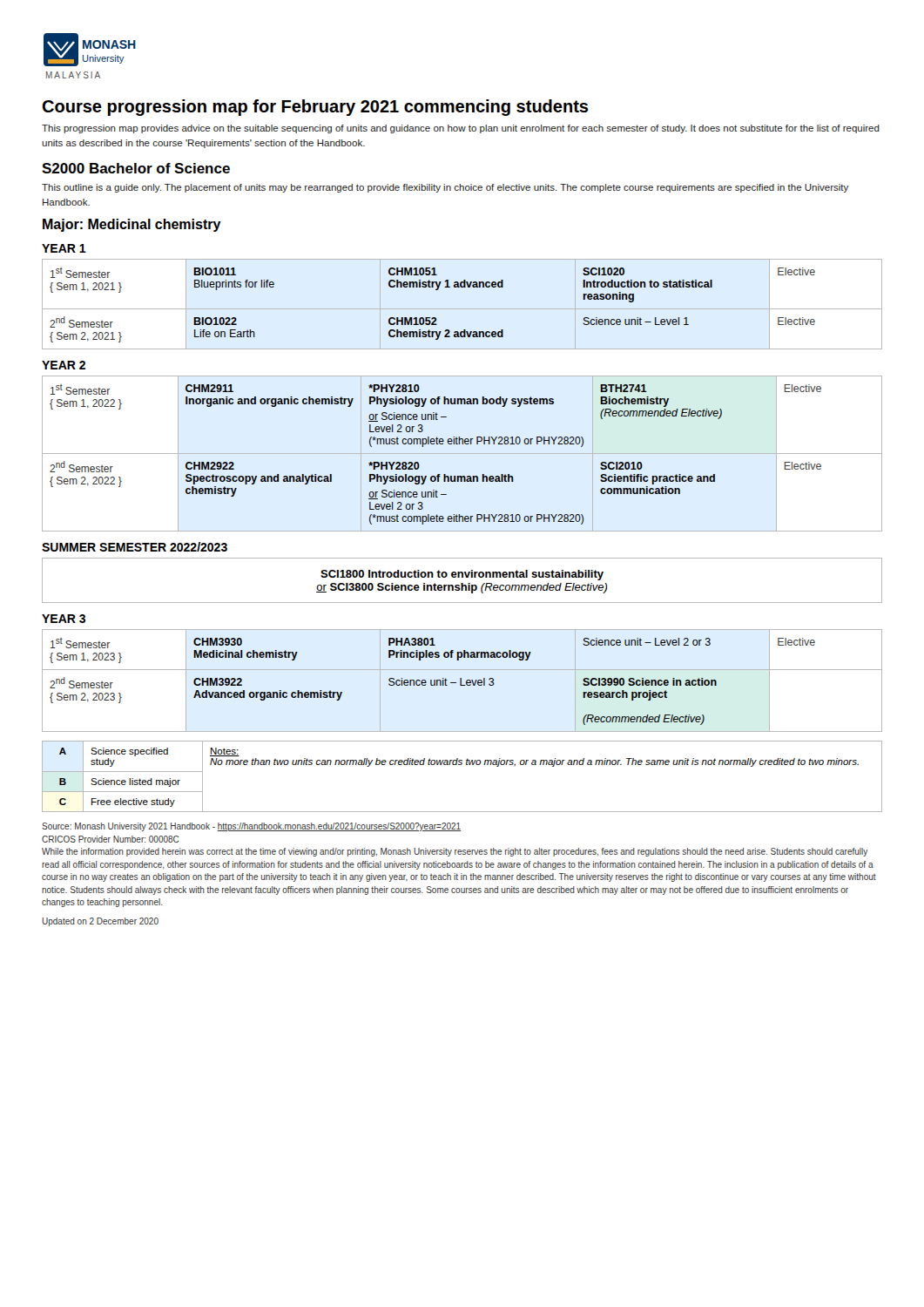This screenshot has width=924, height=1307.
Task: Click the title that begins "Course progression map"
Action: tap(315, 106)
